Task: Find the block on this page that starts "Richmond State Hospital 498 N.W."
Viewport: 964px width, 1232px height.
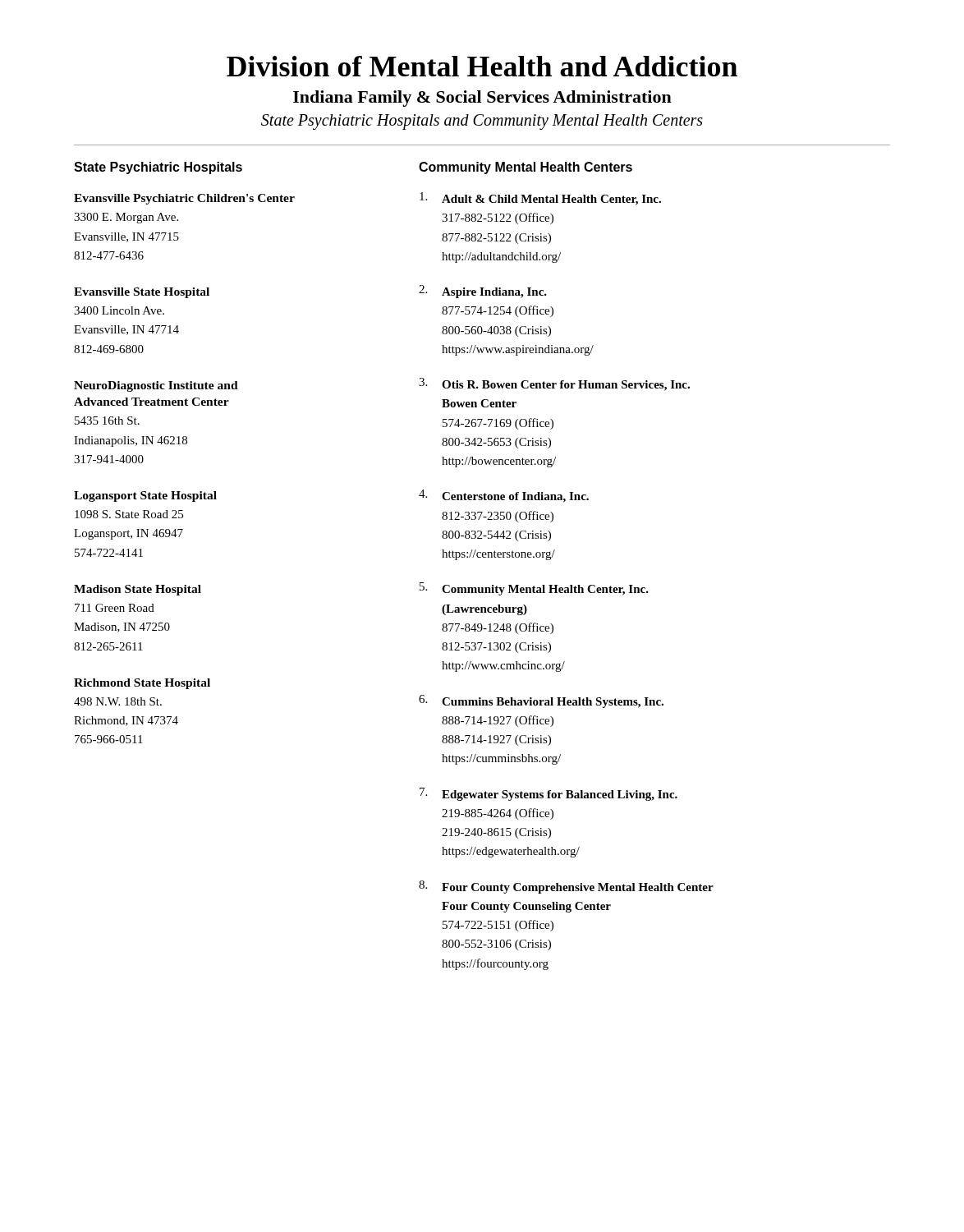Action: coord(142,684)
